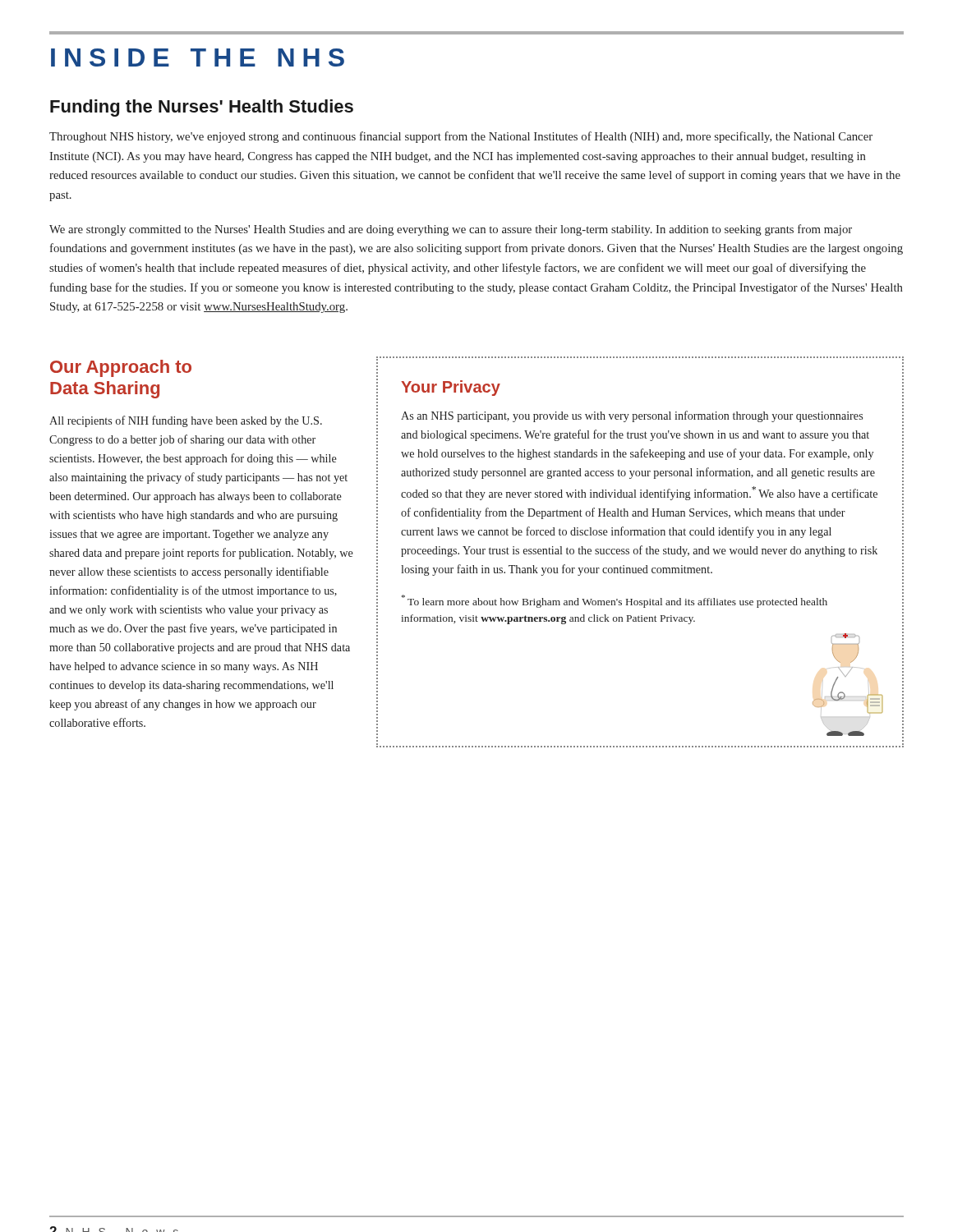The height and width of the screenshot is (1232, 953).
Task: Select the section header with the text "Funding the Nurses' Health Studies"
Action: [x=202, y=108]
